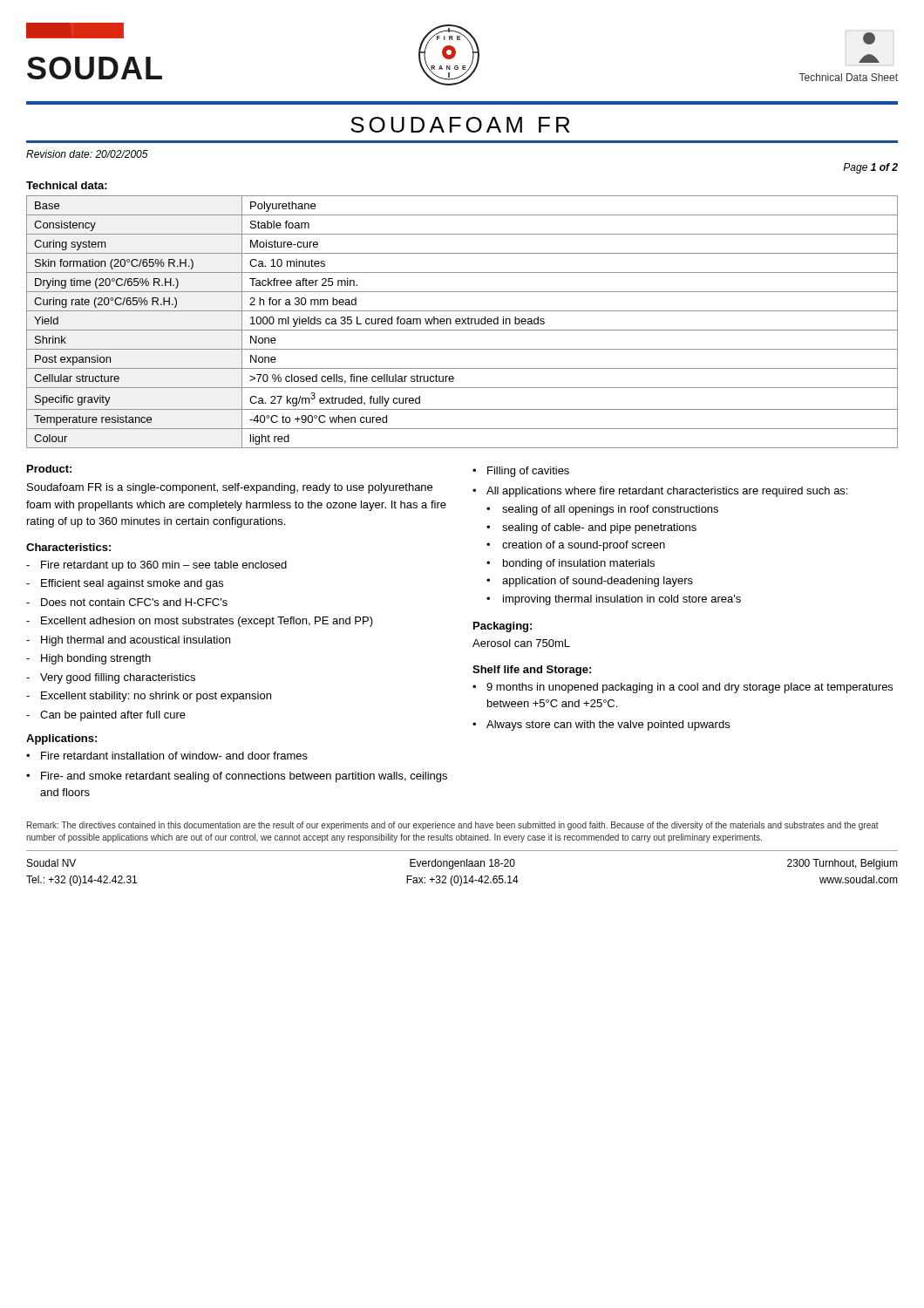Find the region starting "•creation of a sound-proof screen"
This screenshot has width=924, height=1308.
576,545
